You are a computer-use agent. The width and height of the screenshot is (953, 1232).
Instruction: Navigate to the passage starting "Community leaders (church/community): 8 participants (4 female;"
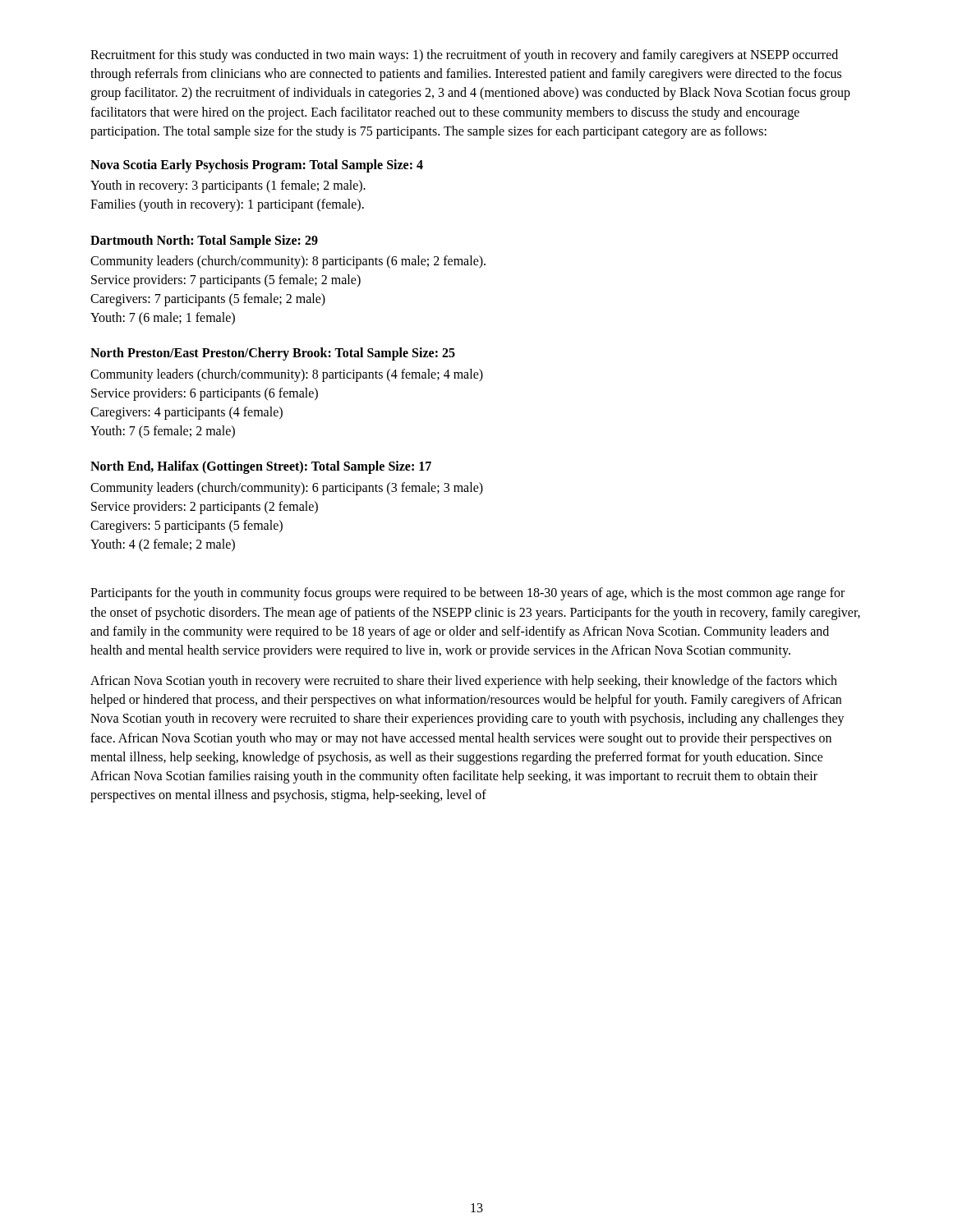(287, 375)
